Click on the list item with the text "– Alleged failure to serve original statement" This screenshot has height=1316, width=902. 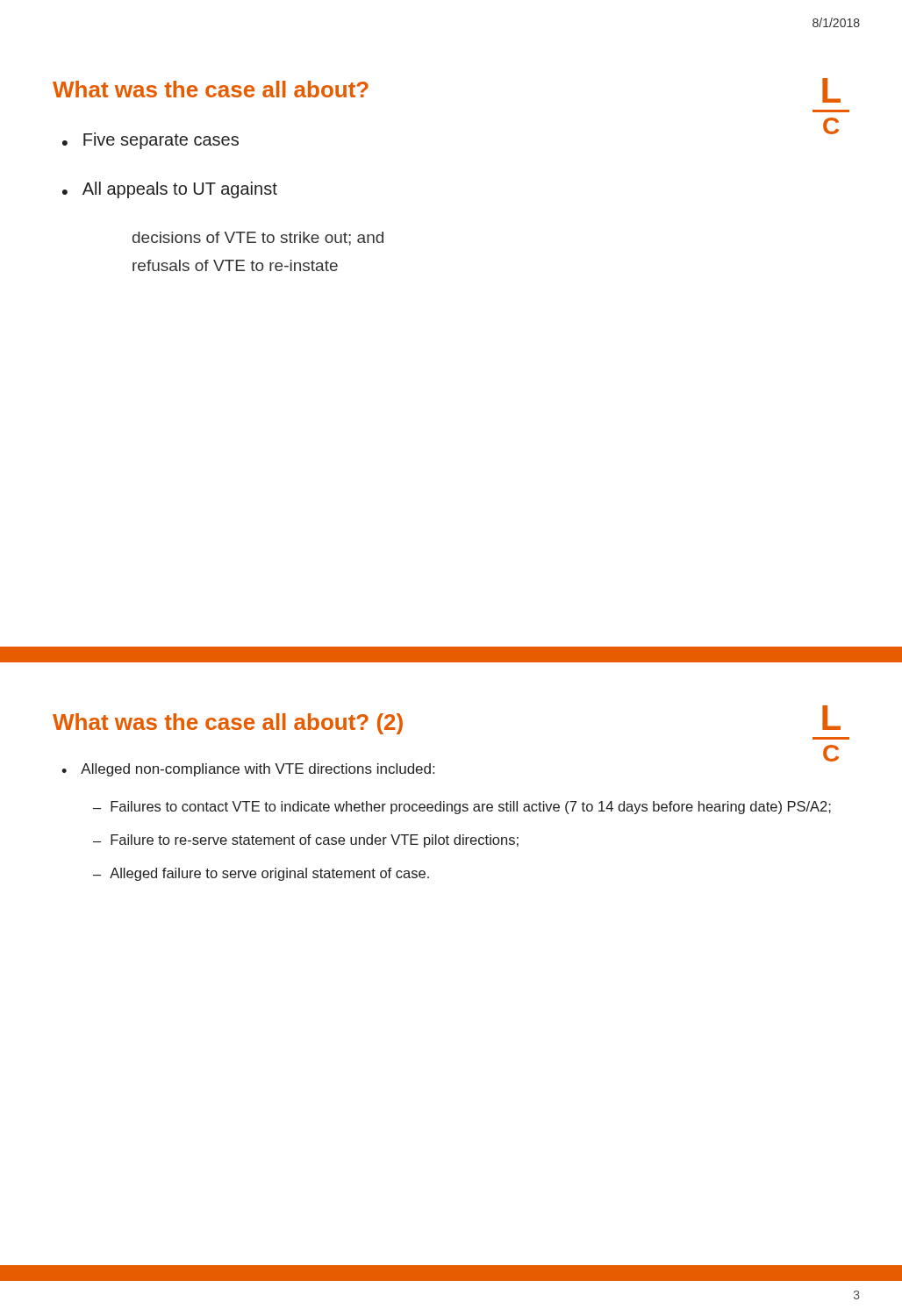click(262, 874)
